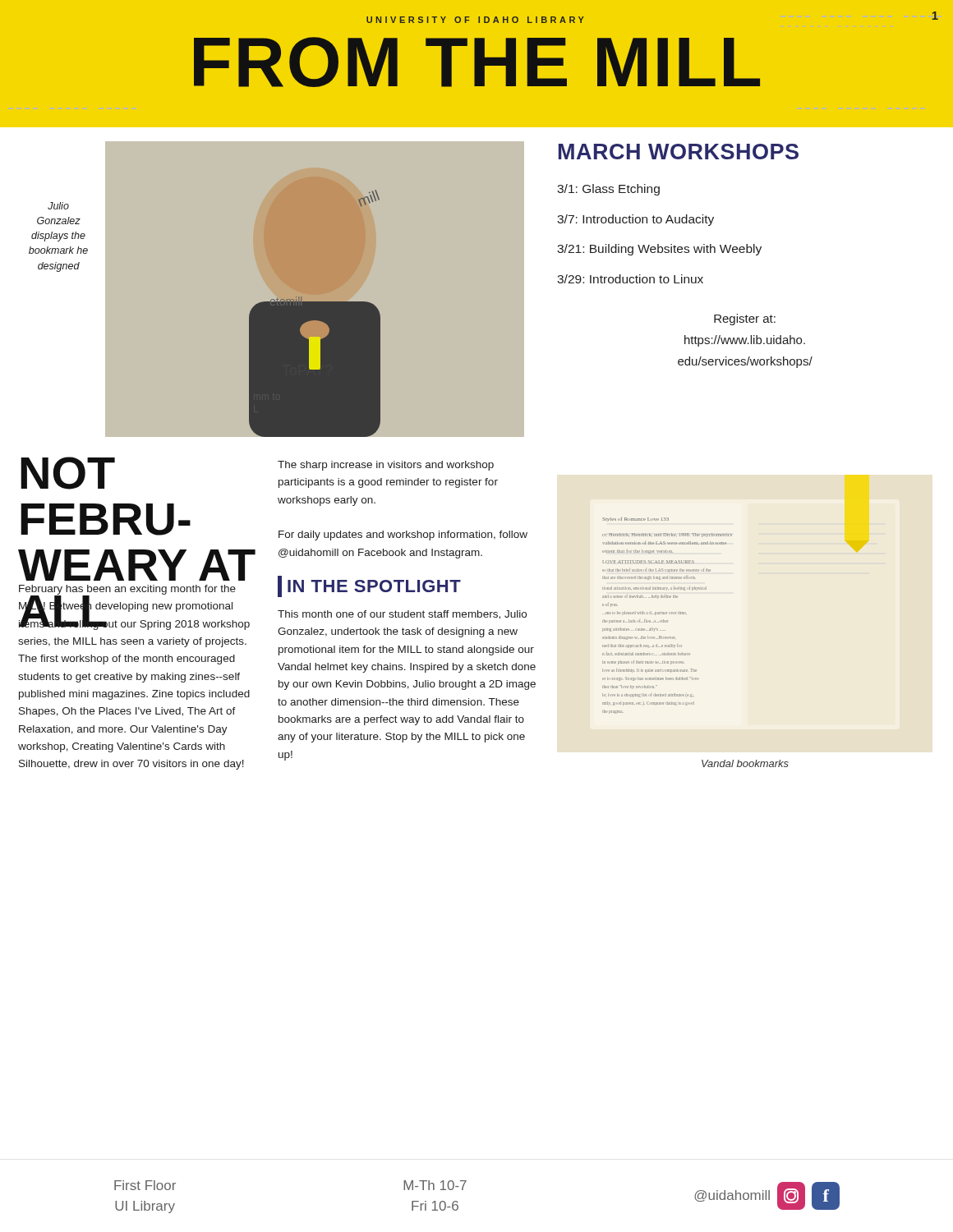This screenshot has width=953, height=1232.
Task: Select the text block containing "The sharp increase in visitors and workshop"
Action: [x=386, y=466]
